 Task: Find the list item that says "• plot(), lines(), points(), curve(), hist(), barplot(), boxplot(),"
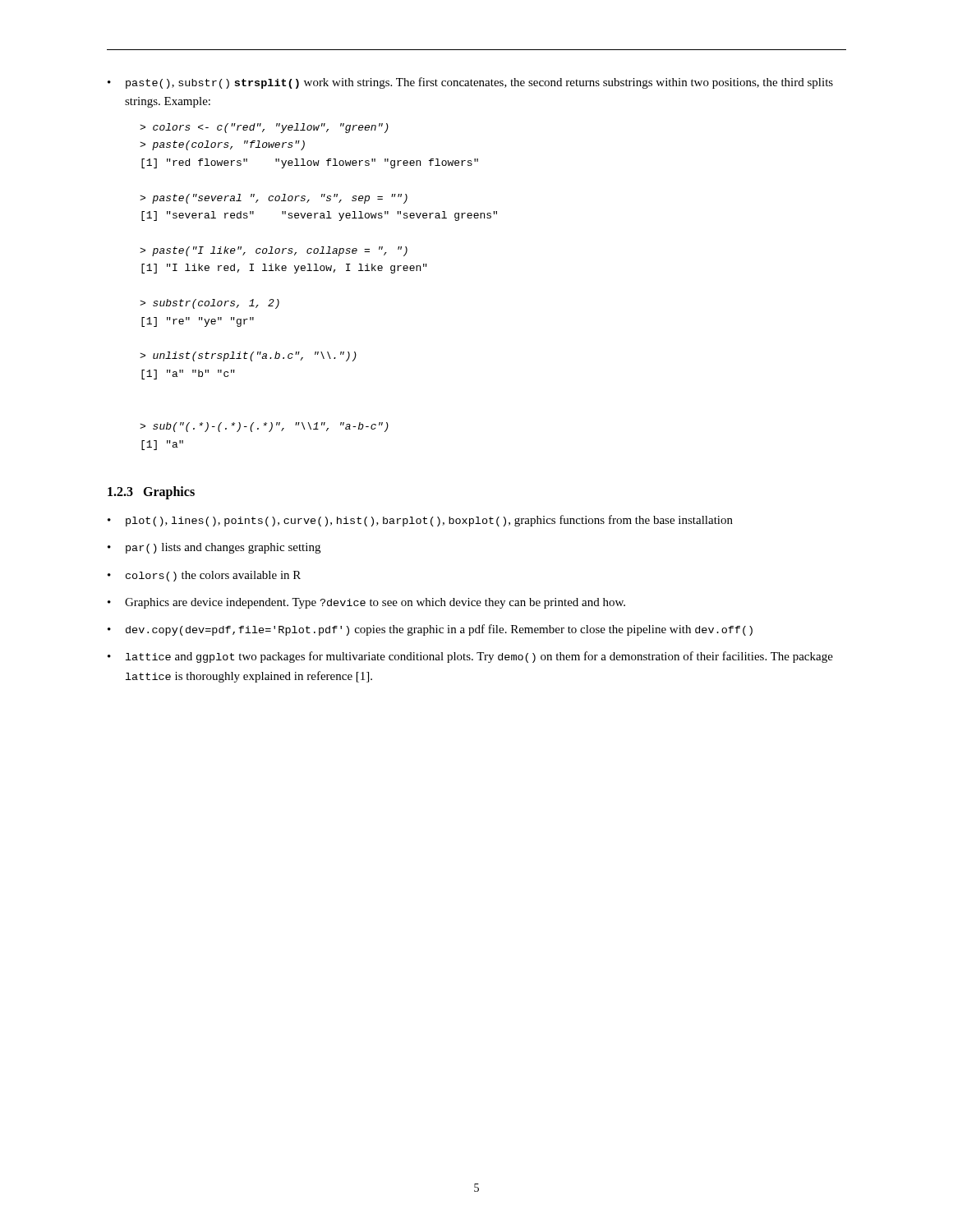[476, 520]
